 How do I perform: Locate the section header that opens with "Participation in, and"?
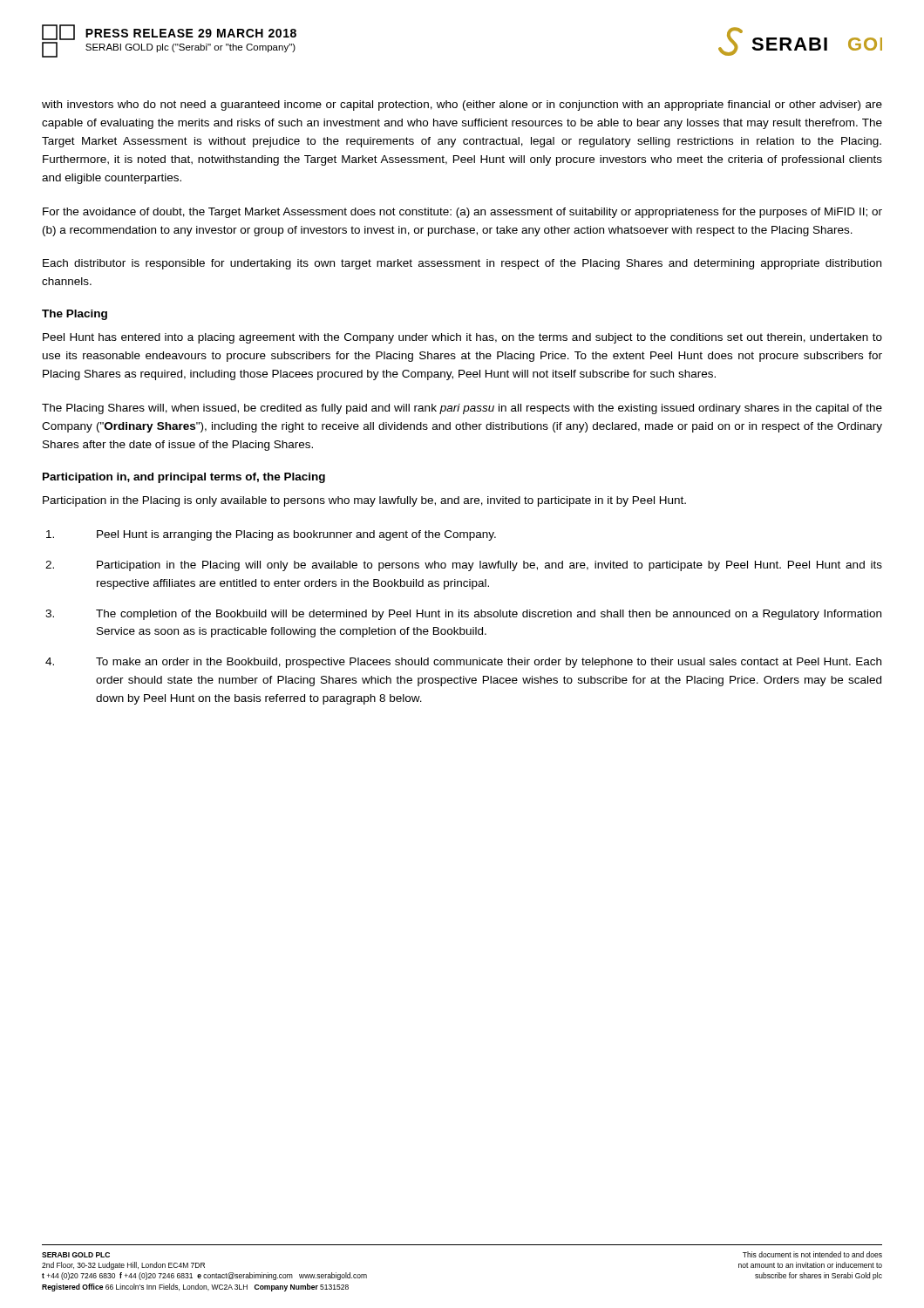[184, 476]
